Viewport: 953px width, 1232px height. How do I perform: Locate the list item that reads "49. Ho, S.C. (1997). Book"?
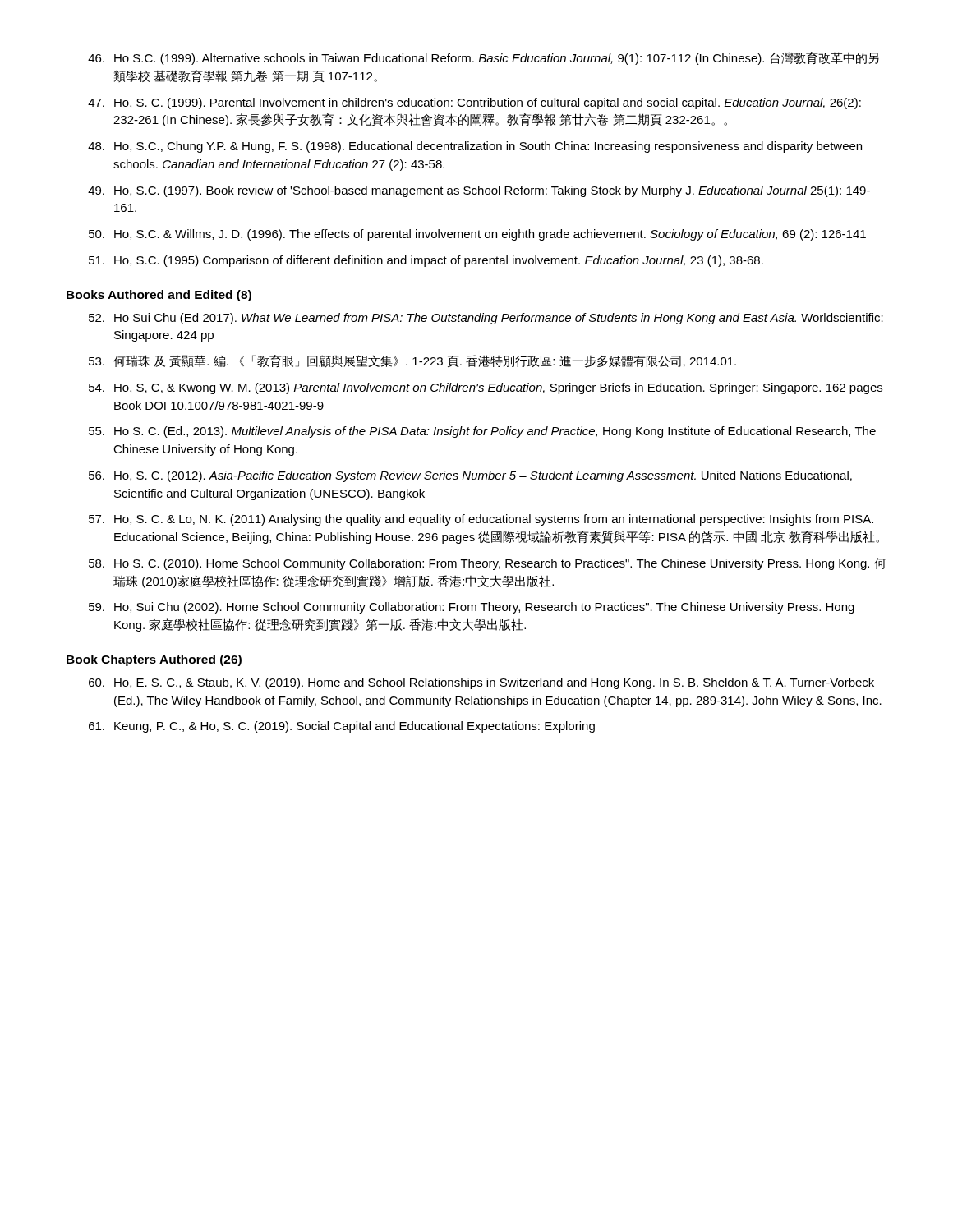(x=476, y=199)
